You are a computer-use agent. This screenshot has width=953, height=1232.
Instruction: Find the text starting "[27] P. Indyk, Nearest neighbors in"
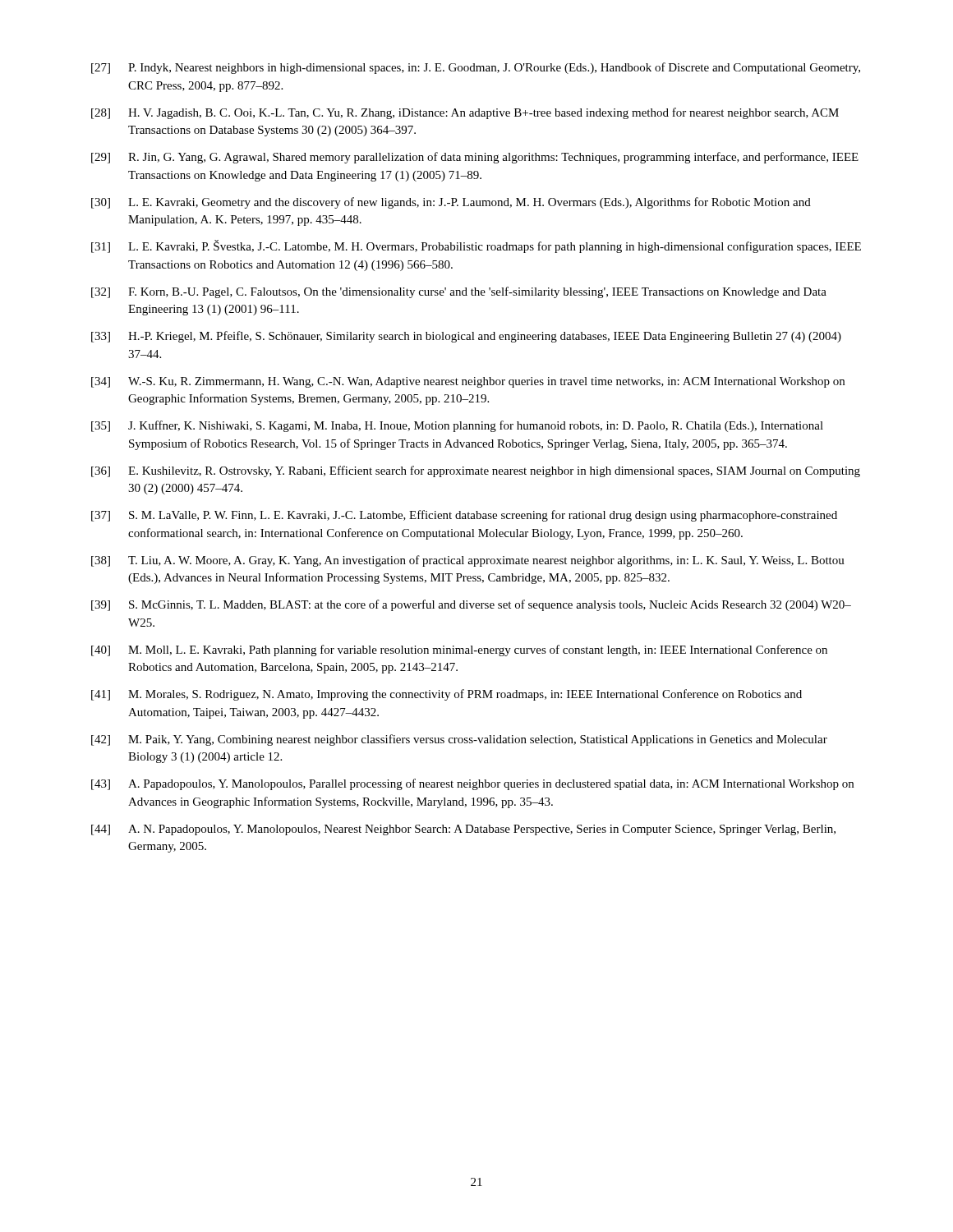[x=476, y=77]
